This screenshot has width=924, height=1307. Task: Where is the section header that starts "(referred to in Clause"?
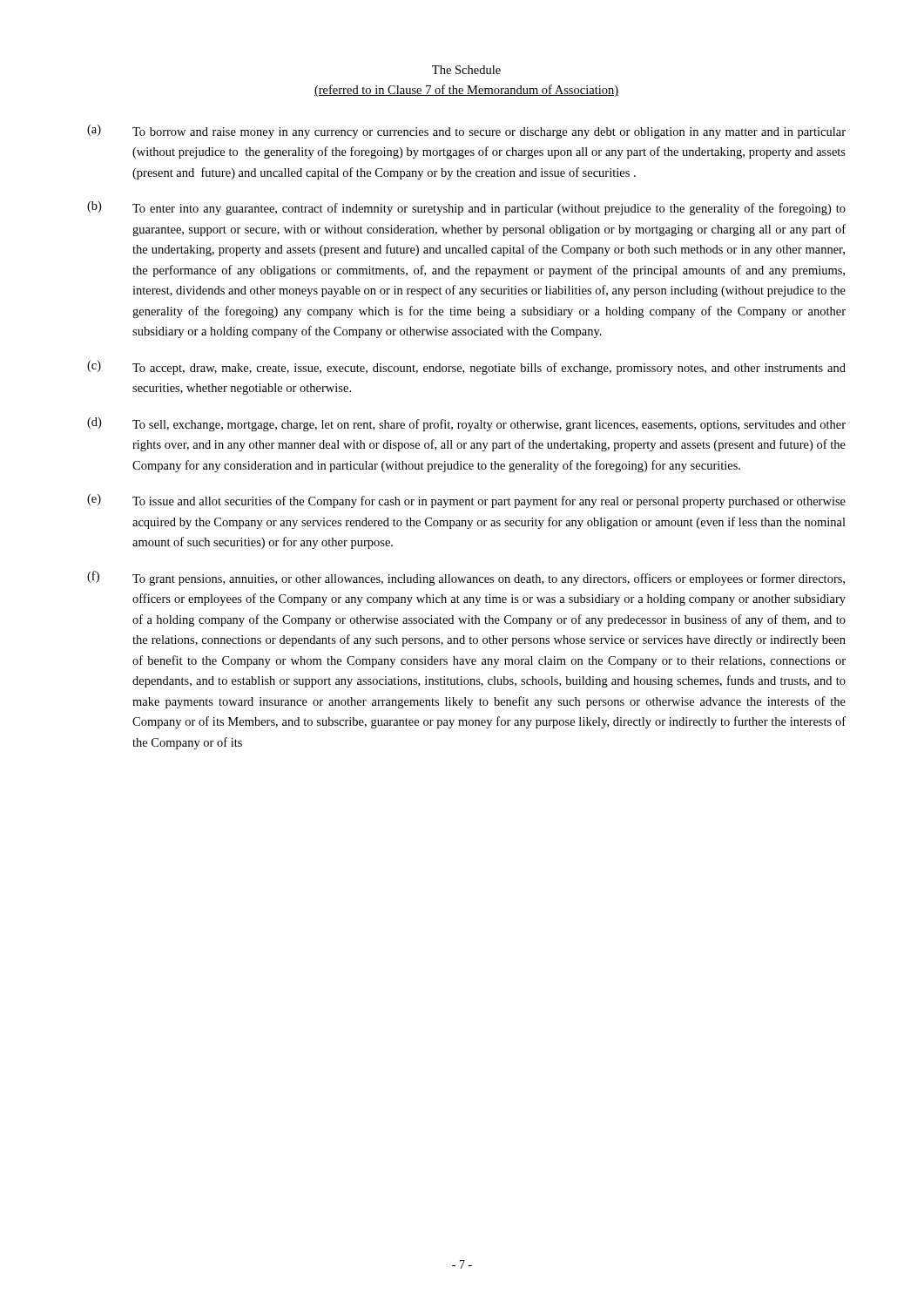pyautogui.click(x=466, y=90)
